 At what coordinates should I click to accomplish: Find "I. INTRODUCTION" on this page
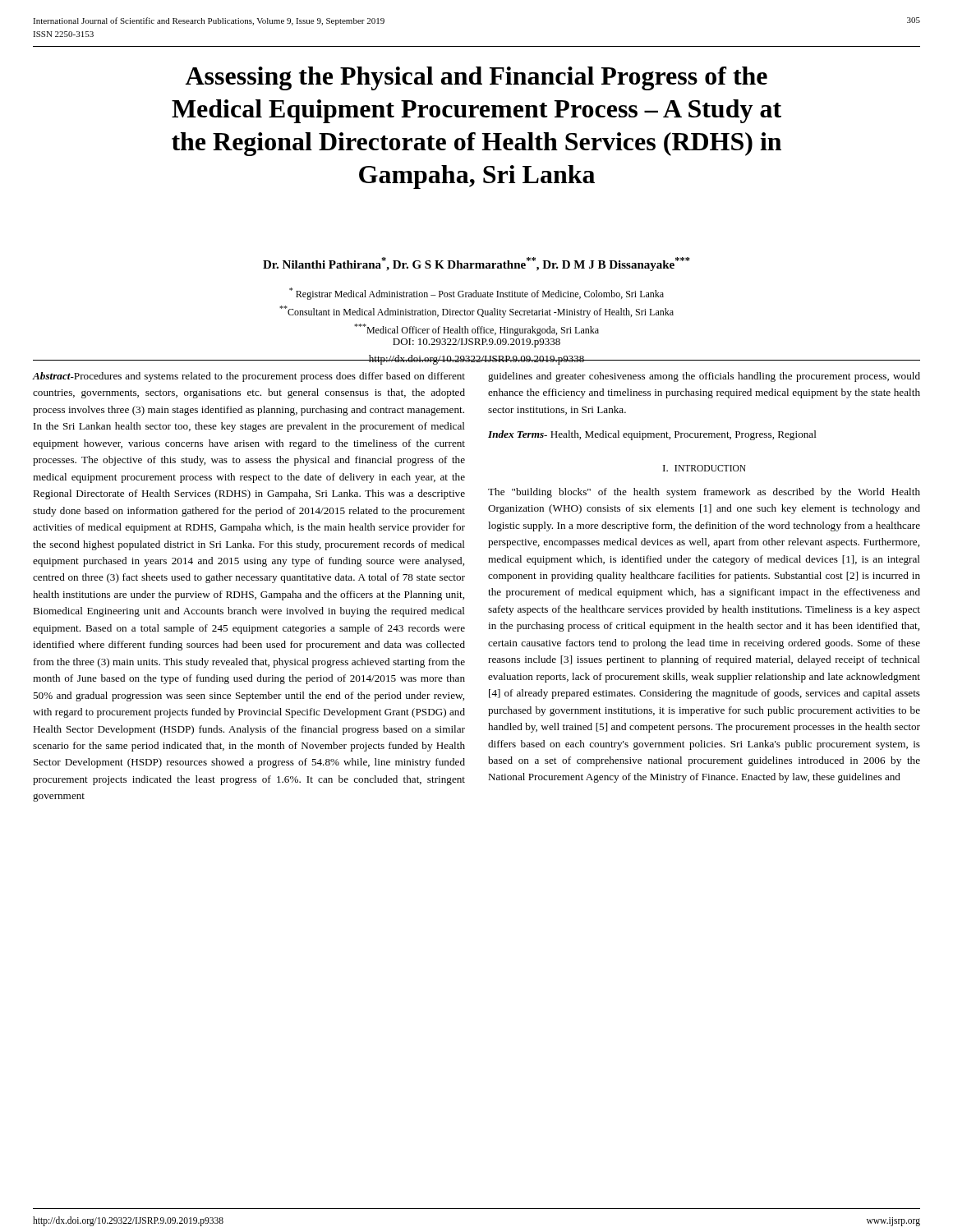[704, 468]
